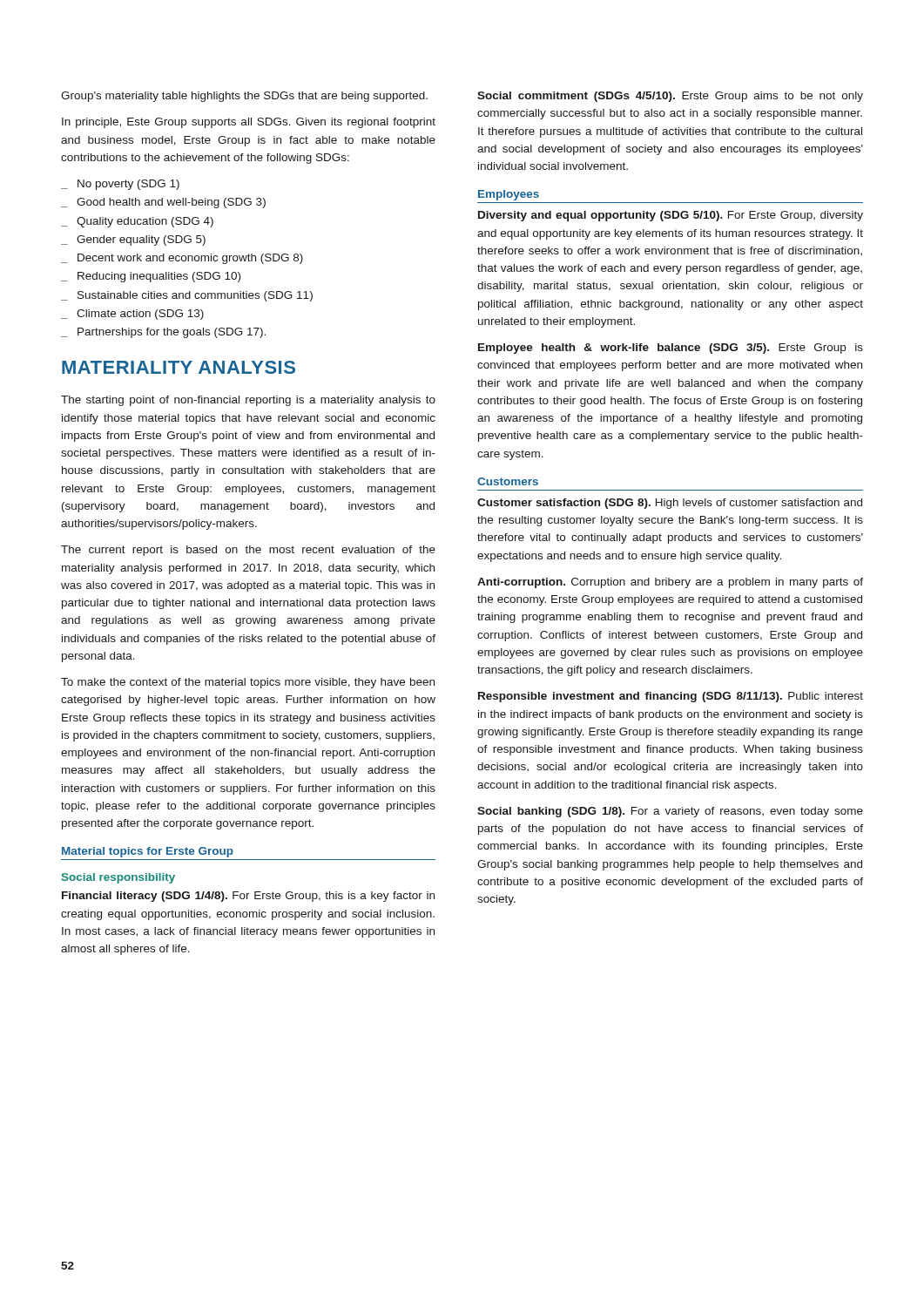This screenshot has width=924, height=1307.
Task: Click on the text starting "_Sustainable cities and communities (SDG"
Action: click(x=248, y=295)
